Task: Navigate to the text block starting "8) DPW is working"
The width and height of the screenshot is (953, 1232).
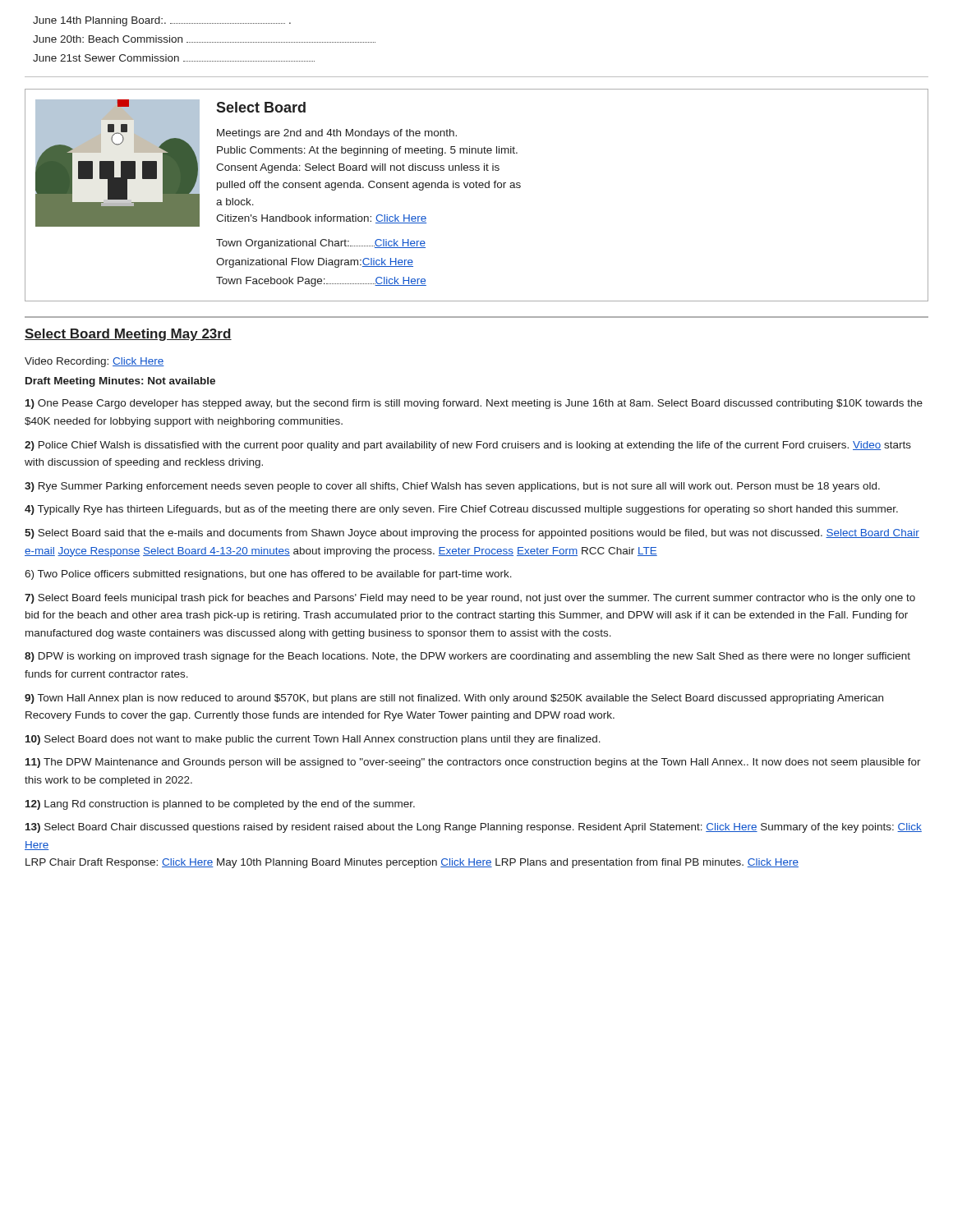Action: click(x=467, y=665)
